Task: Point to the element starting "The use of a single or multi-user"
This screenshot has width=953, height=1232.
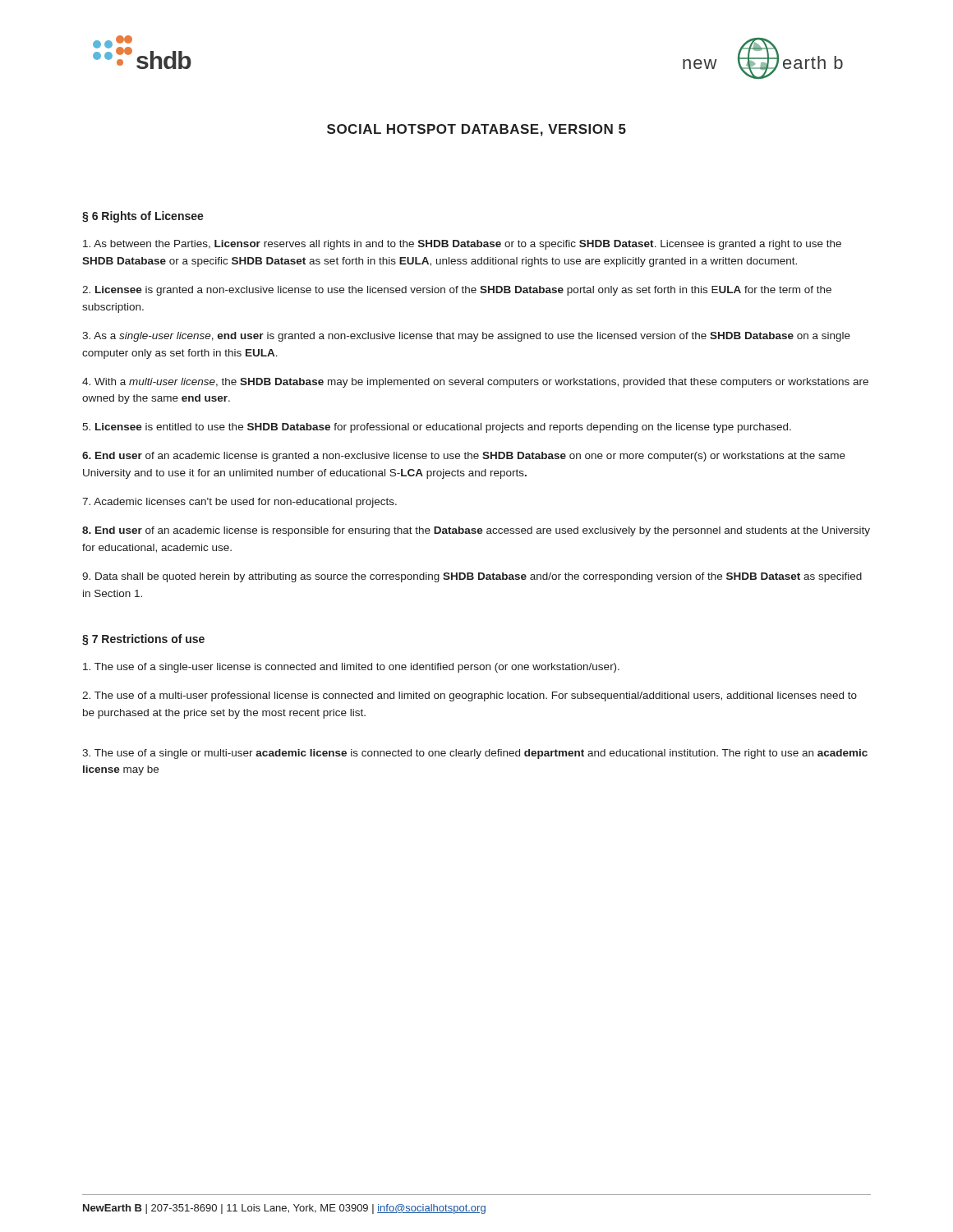Action: pyautogui.click(x=475, y=761)
